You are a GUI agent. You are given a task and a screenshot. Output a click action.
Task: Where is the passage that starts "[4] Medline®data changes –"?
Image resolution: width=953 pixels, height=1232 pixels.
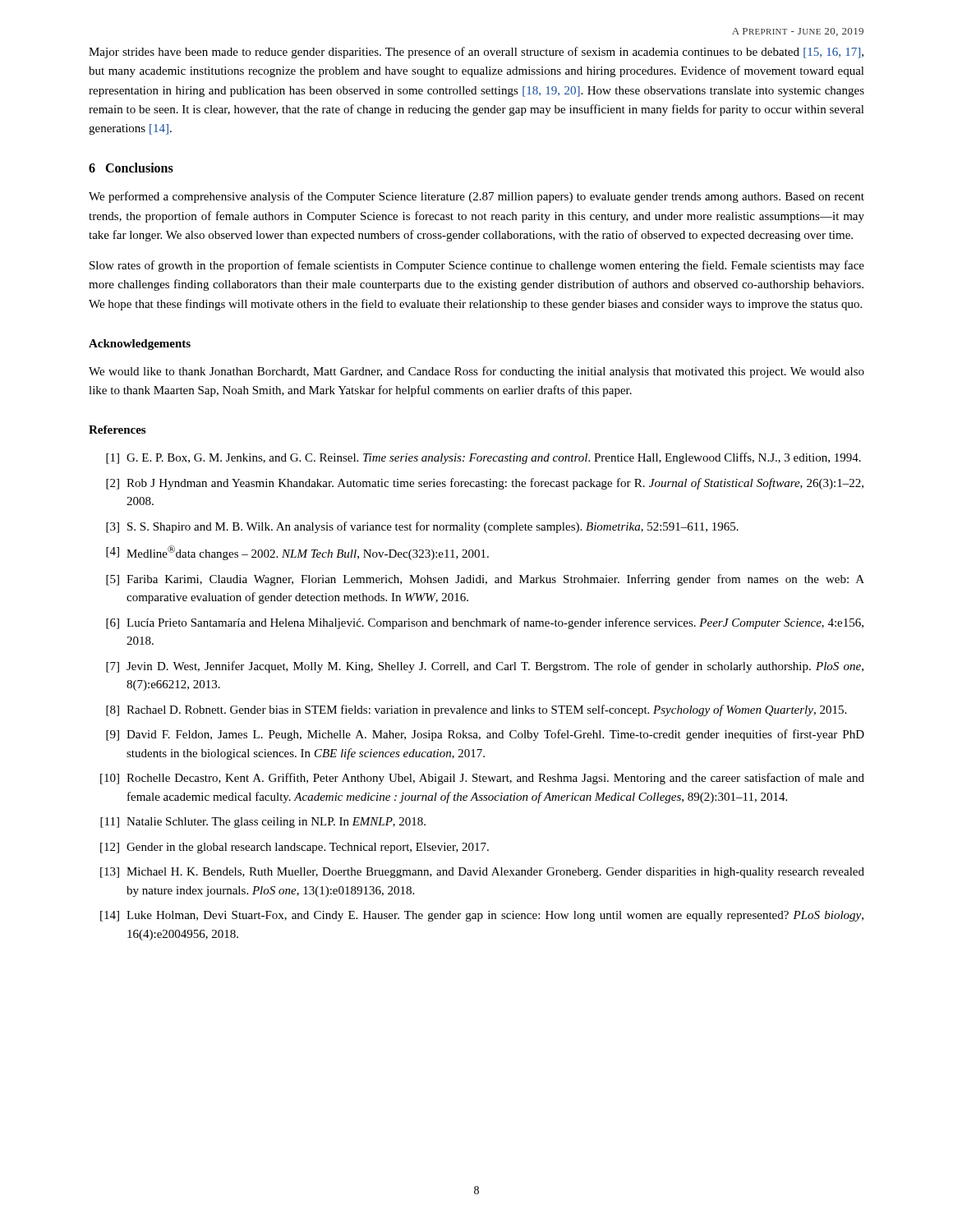point(476,553)
